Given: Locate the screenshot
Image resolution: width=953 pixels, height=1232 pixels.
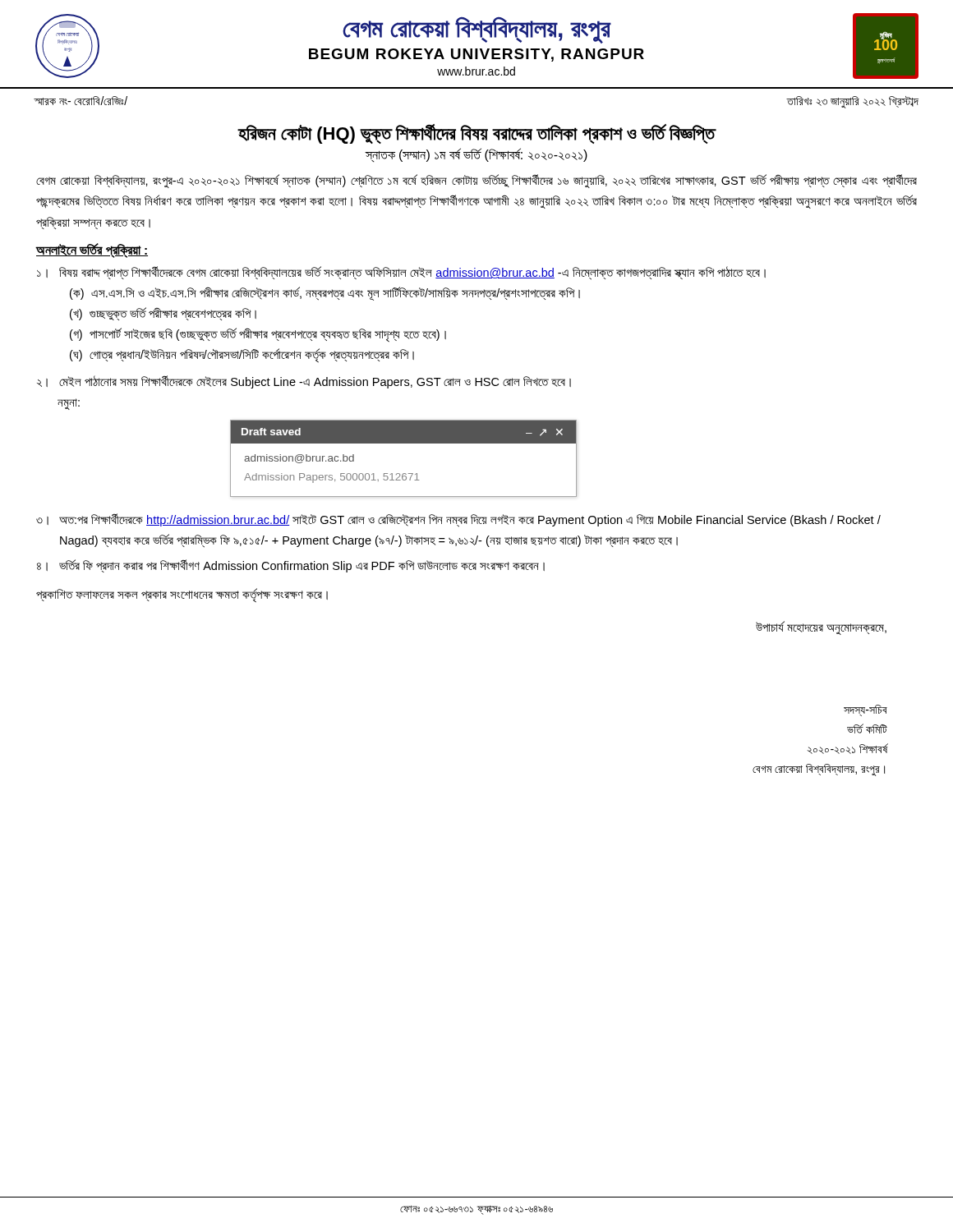Looking at the screenshot, I should pyautogui.click(x=403, y=458).
